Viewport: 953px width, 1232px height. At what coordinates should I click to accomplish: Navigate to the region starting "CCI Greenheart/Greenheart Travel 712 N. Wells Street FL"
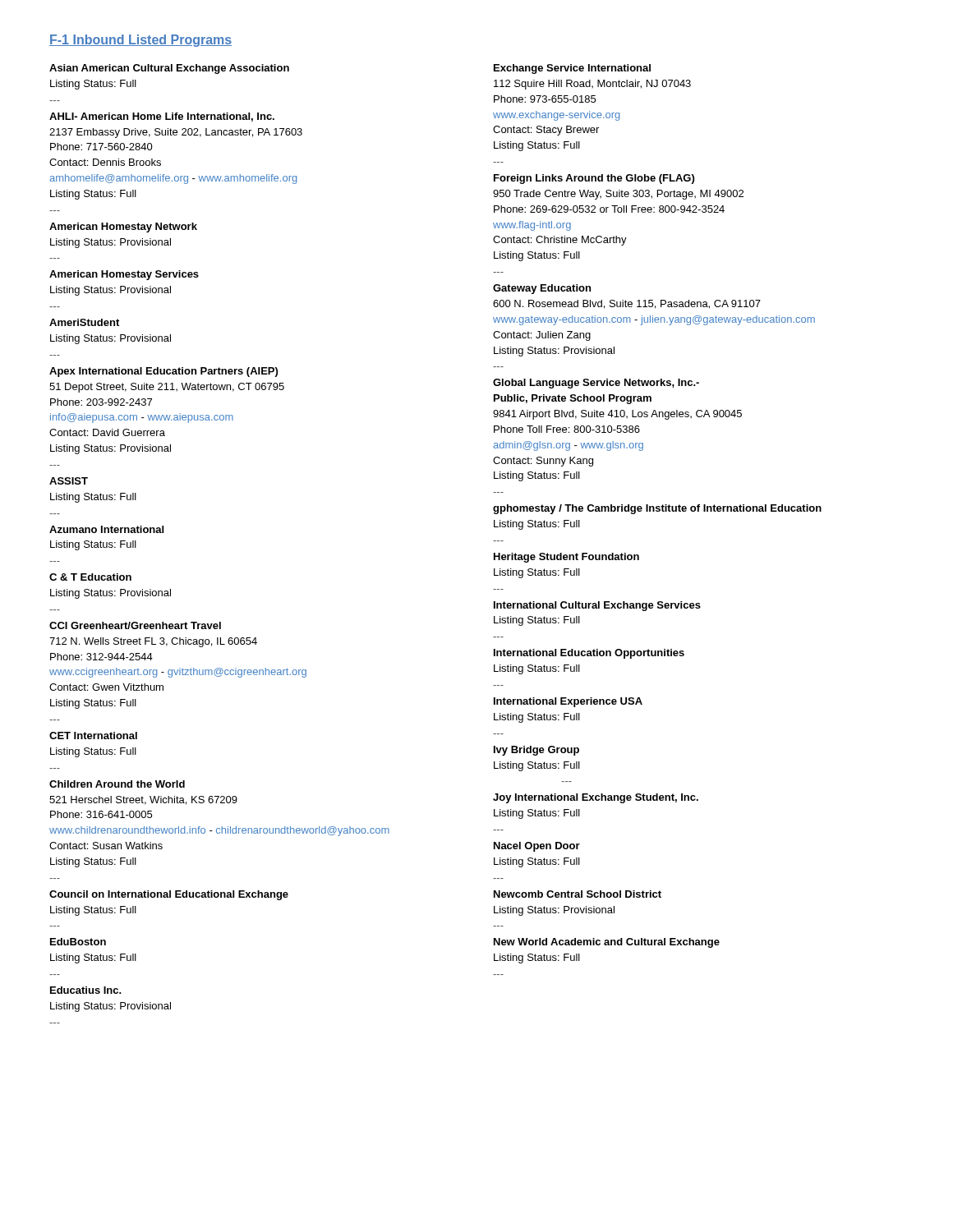(x=255, y=672)
